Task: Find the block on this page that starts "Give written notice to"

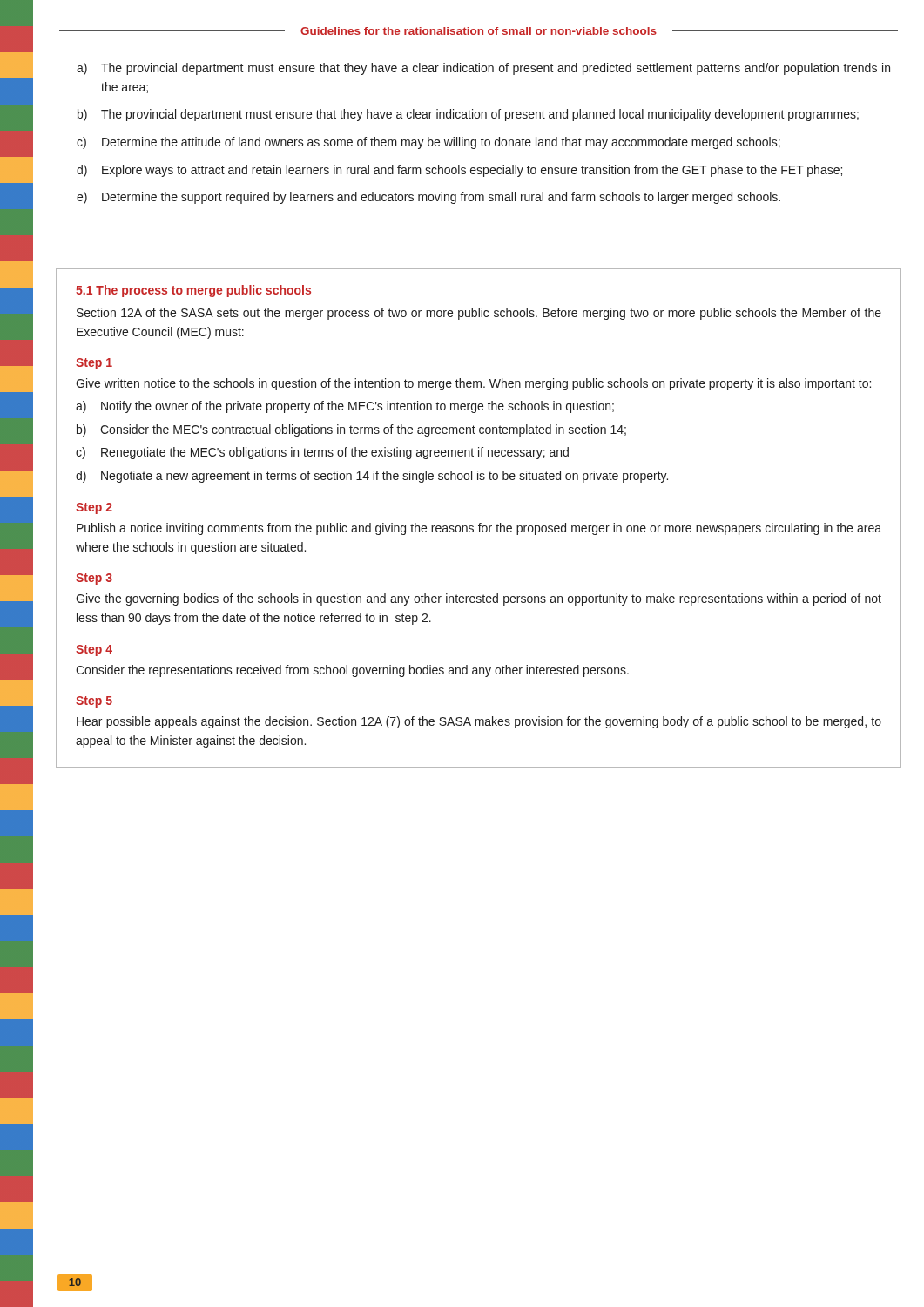Action: click(x=474, y=384)
